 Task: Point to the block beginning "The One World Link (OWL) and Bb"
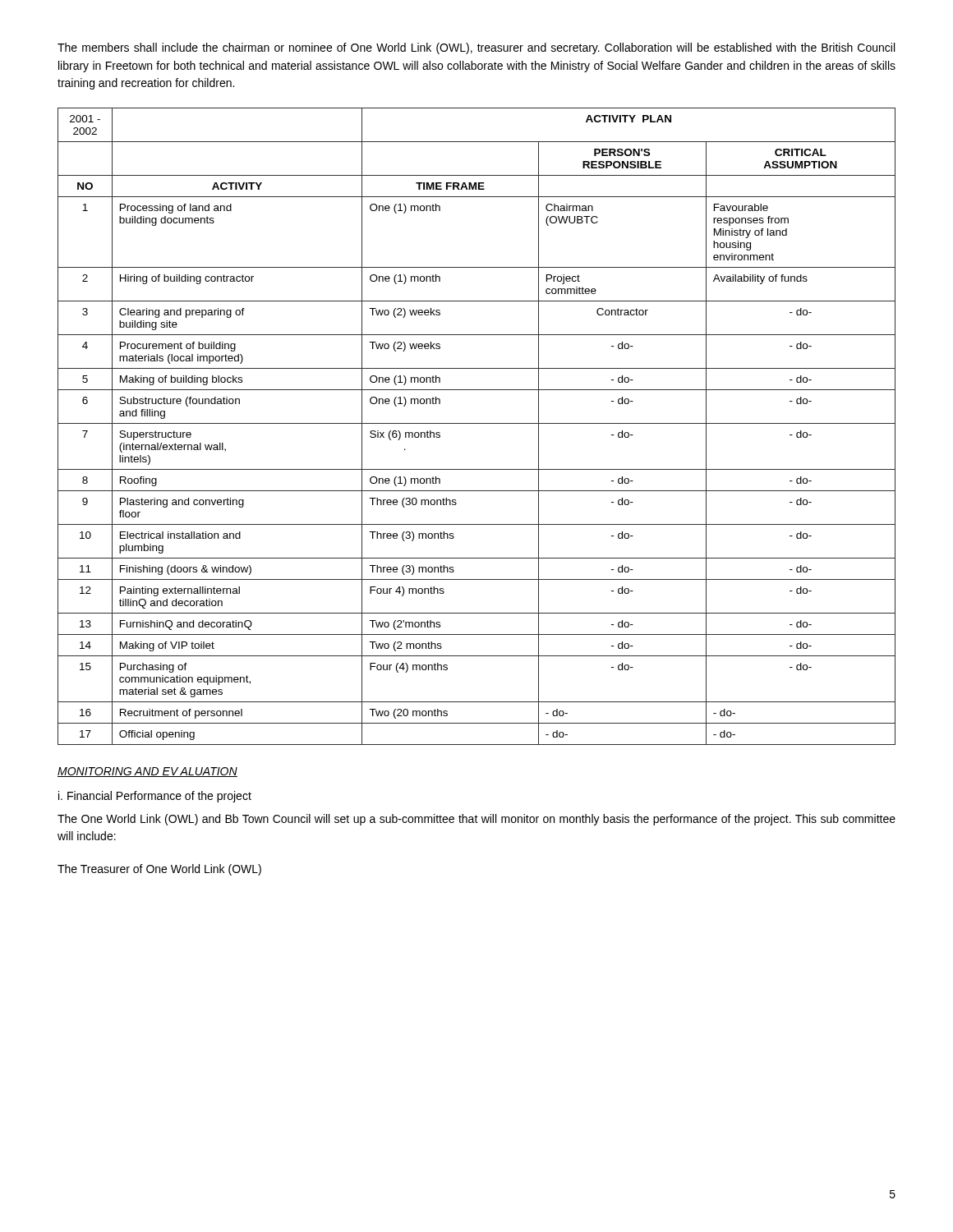pos(476,828)
